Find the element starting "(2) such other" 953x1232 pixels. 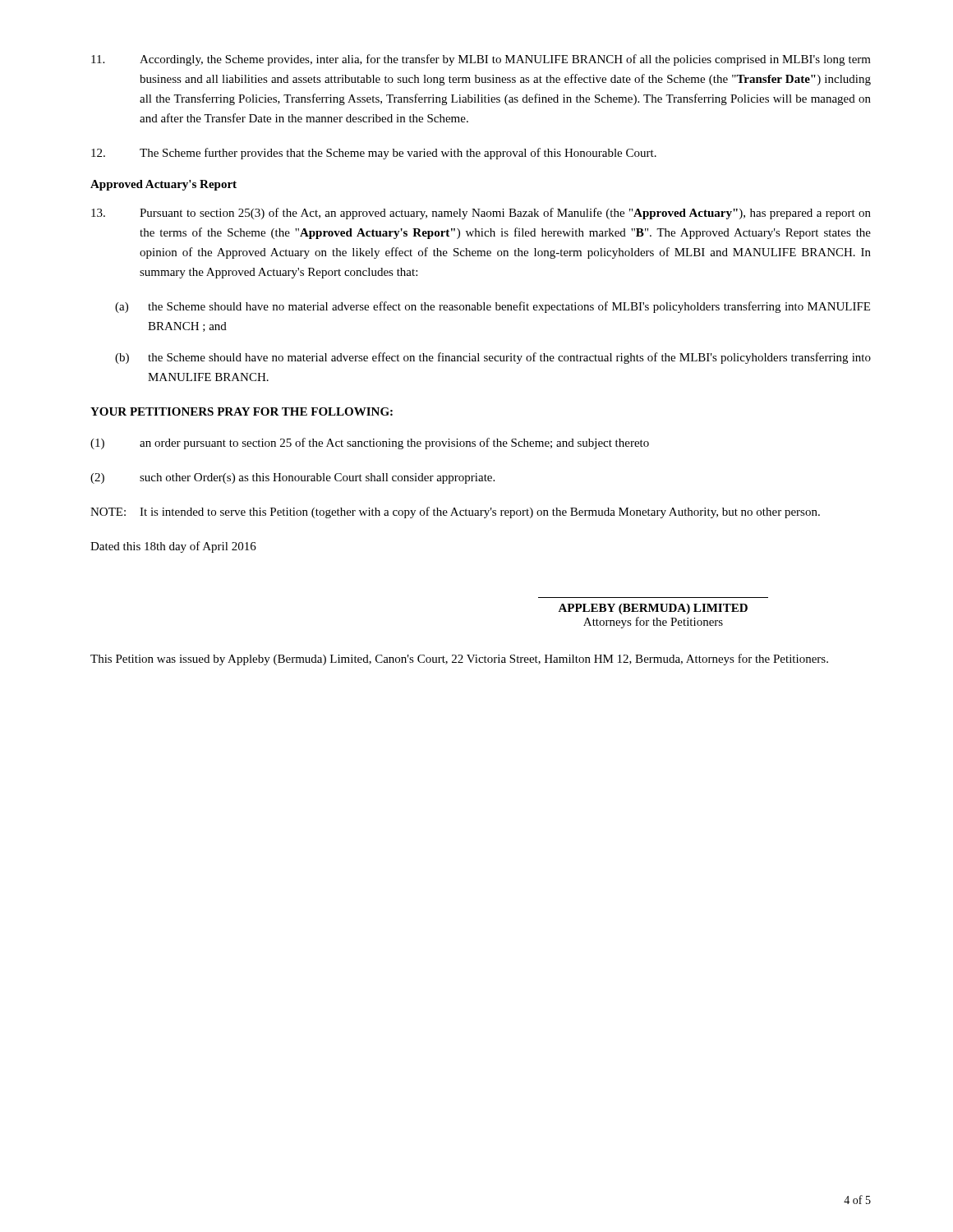click(481, 477)
